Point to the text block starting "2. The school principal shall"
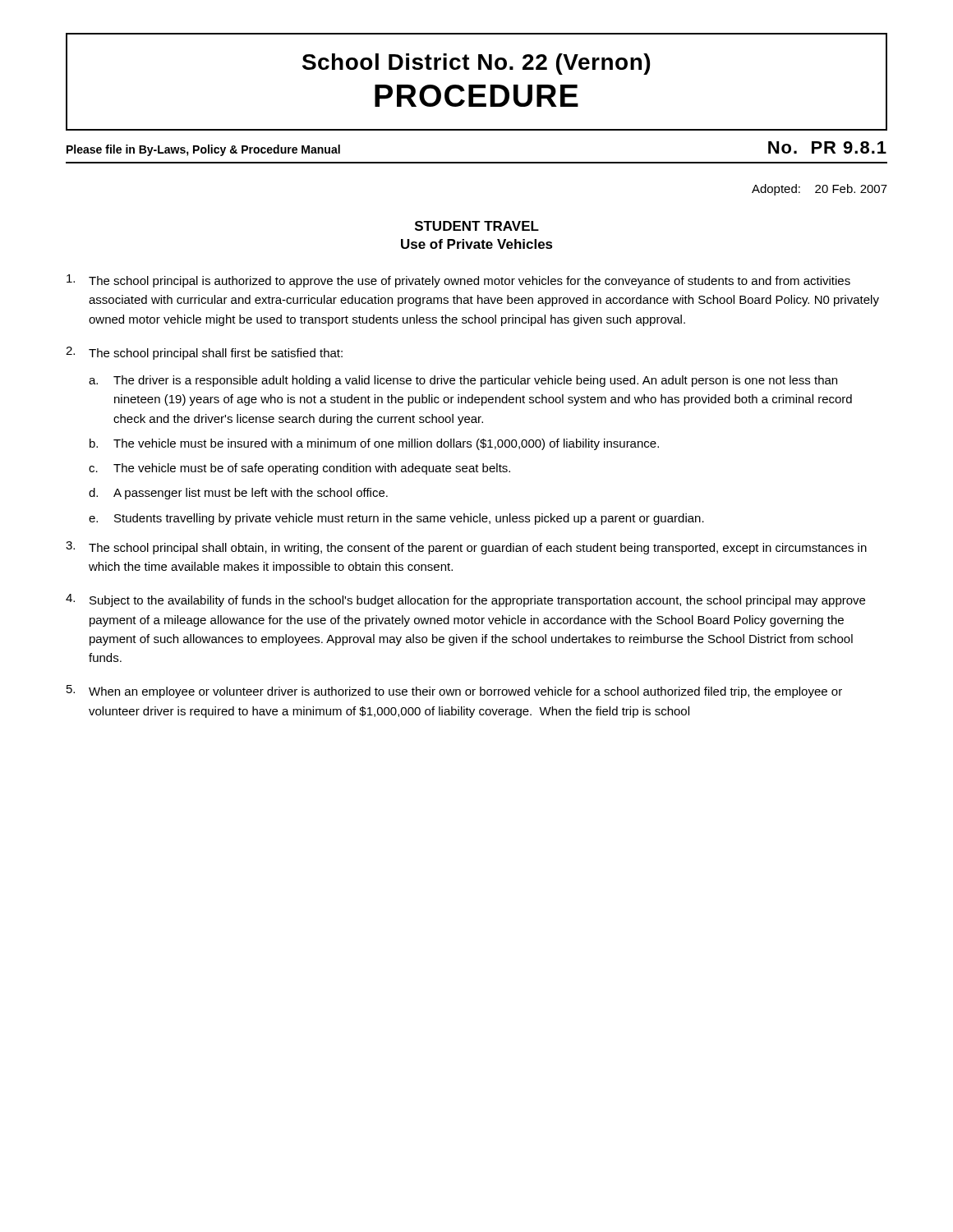This screenshot has width=953, height=1232. point(476,438)
